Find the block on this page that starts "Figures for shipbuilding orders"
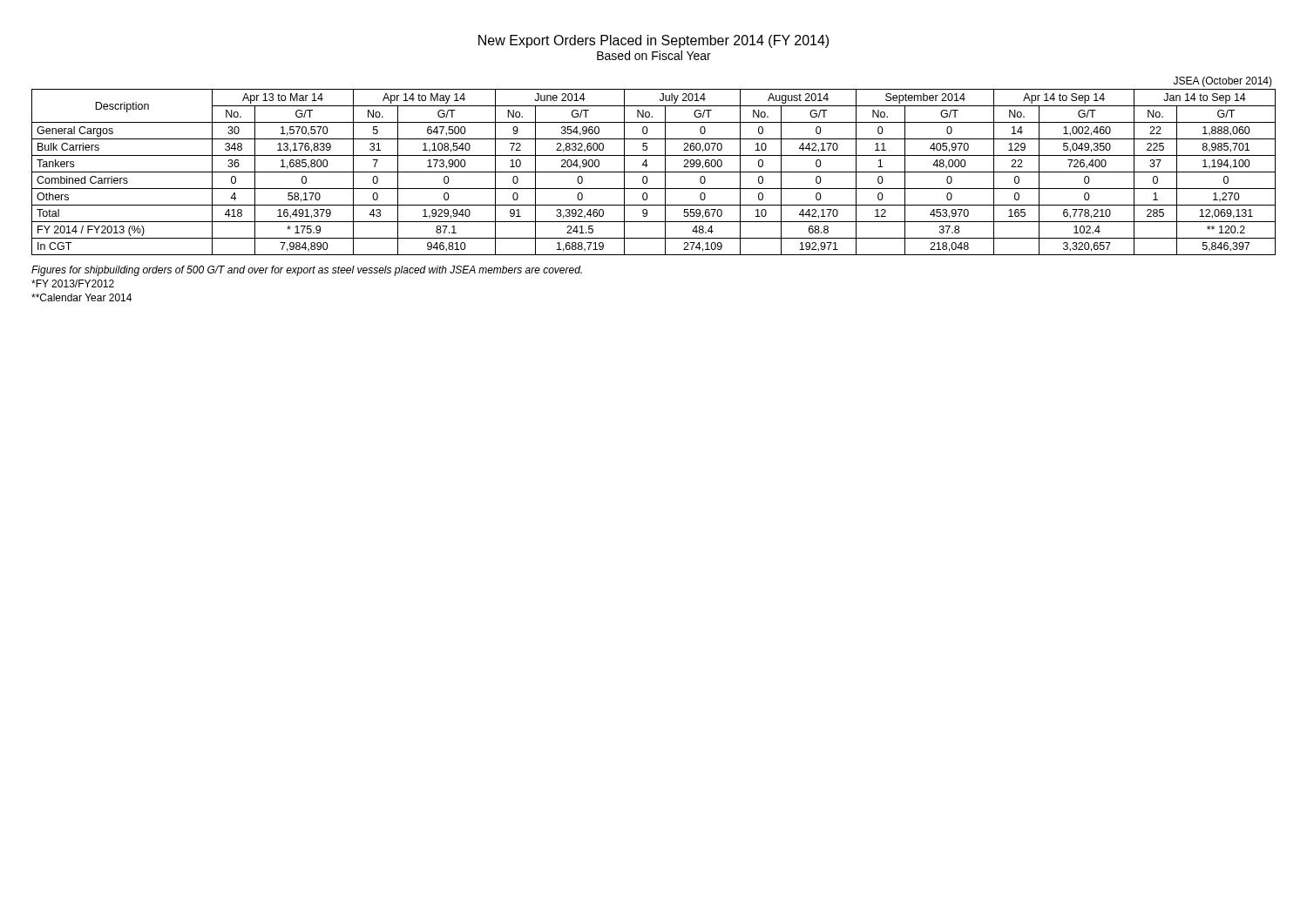 pyautogui.click(x=307, y=270)
